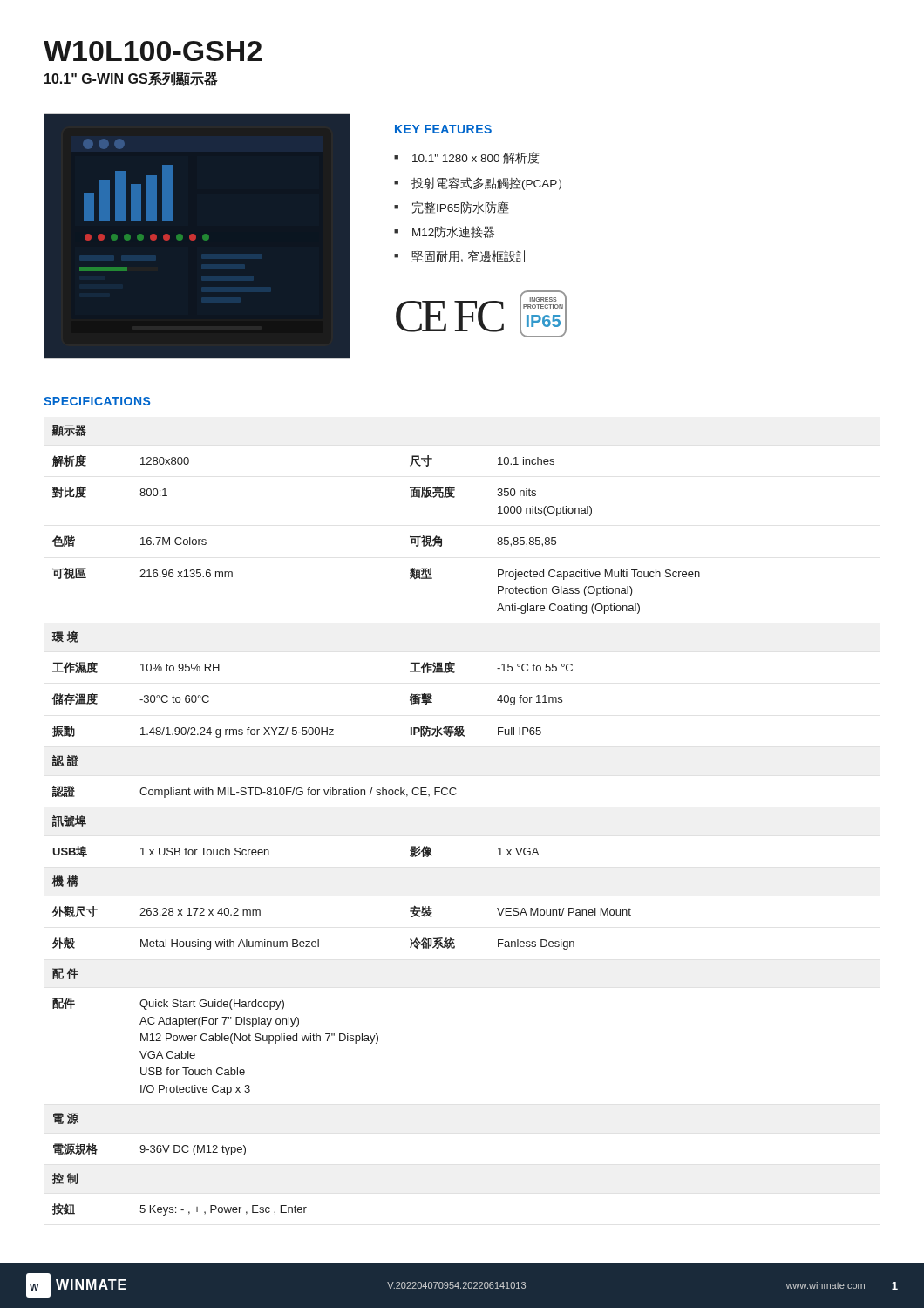Find the logo
The image size is (924, 1308).
point(637,314)
